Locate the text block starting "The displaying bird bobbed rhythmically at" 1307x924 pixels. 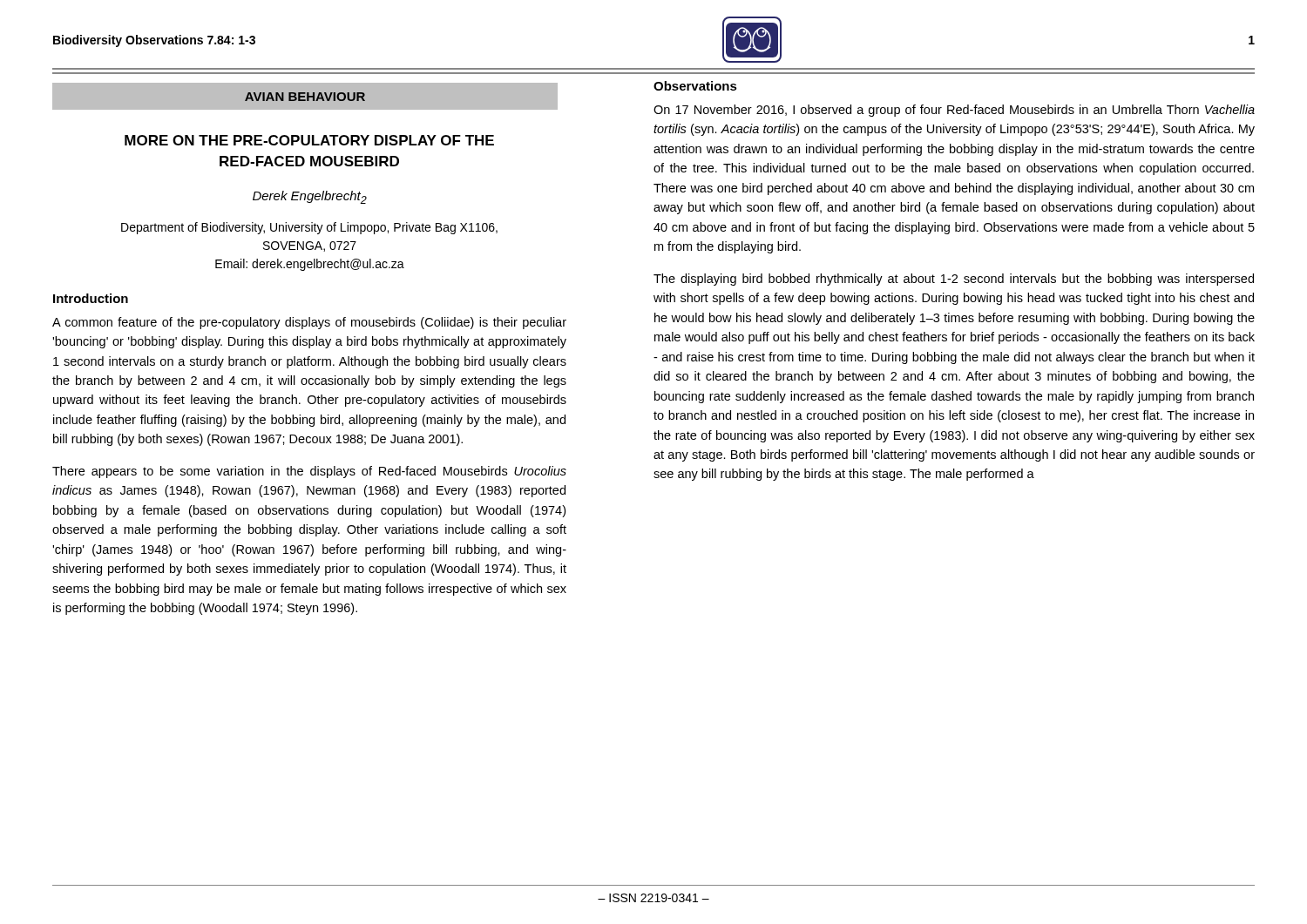[x=954, y=376]
